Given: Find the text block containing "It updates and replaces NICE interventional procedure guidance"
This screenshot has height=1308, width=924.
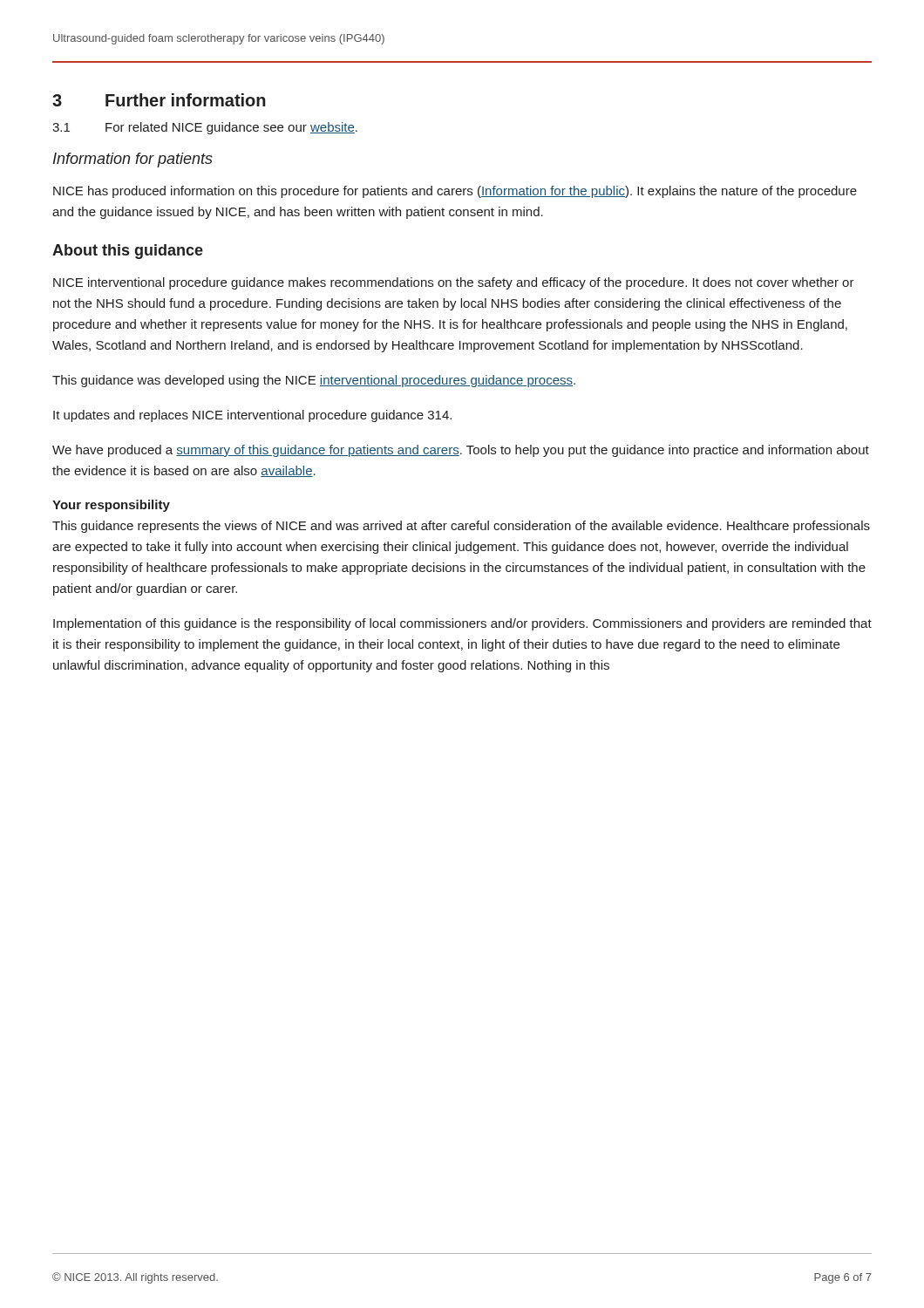Looking at the screenshot, I should (x=253, y=415).
